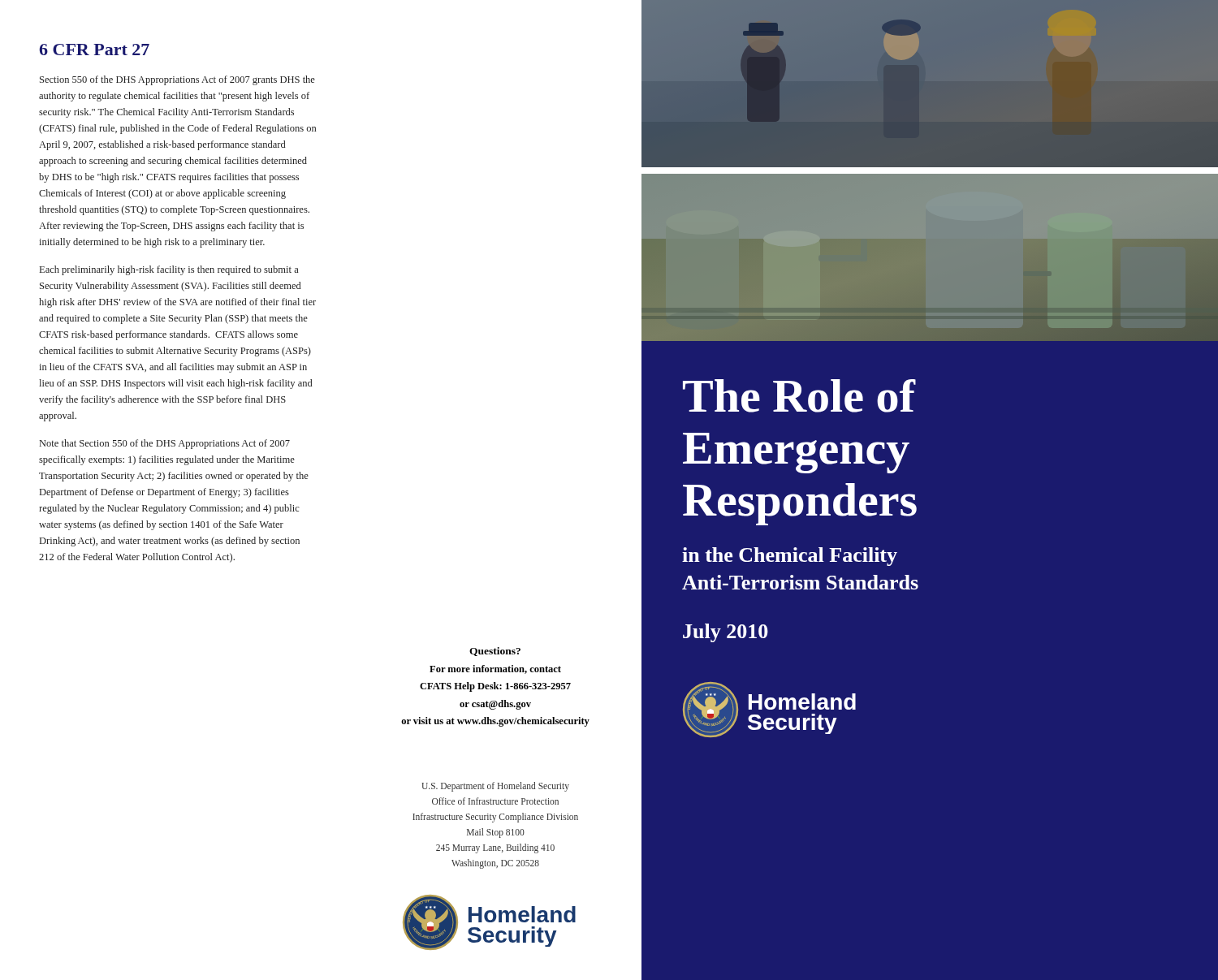Locate the text starting "The Role ofEmergencyResponders"

click(800, 448)
